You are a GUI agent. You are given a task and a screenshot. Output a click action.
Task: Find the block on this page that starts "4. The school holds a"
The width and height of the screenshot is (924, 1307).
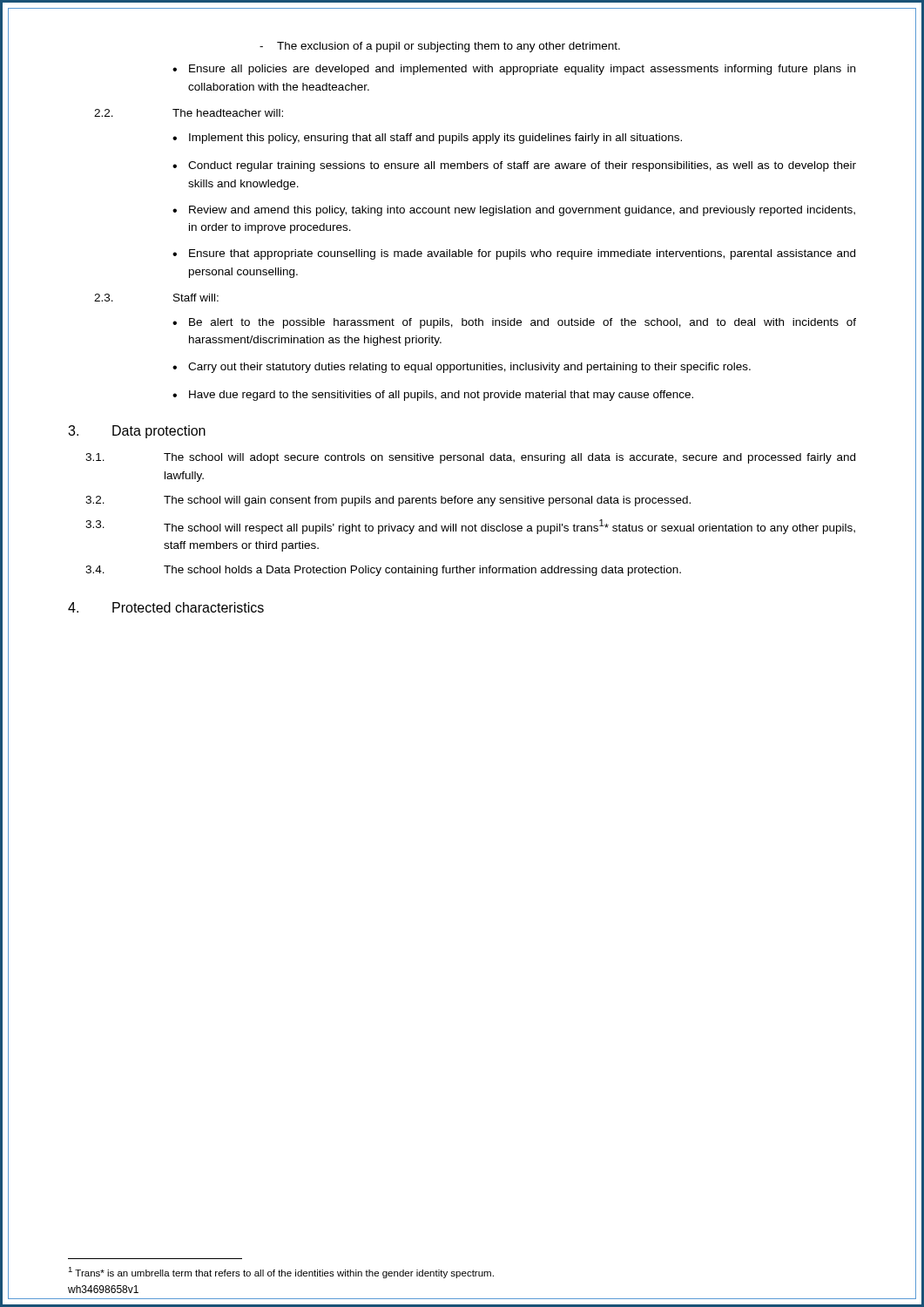click(462, 570)
